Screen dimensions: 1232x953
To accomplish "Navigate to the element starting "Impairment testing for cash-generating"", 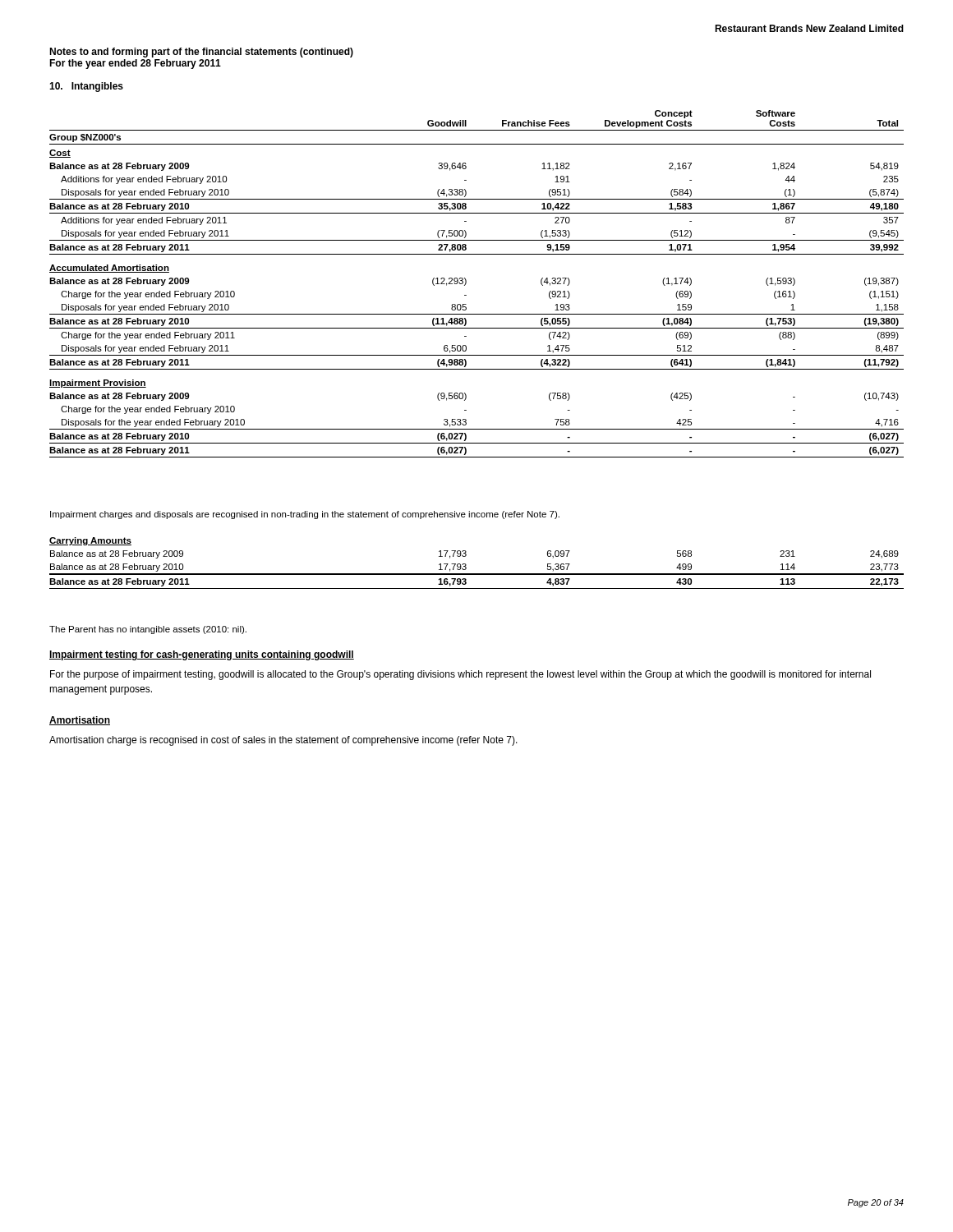I will coord(202,655).
